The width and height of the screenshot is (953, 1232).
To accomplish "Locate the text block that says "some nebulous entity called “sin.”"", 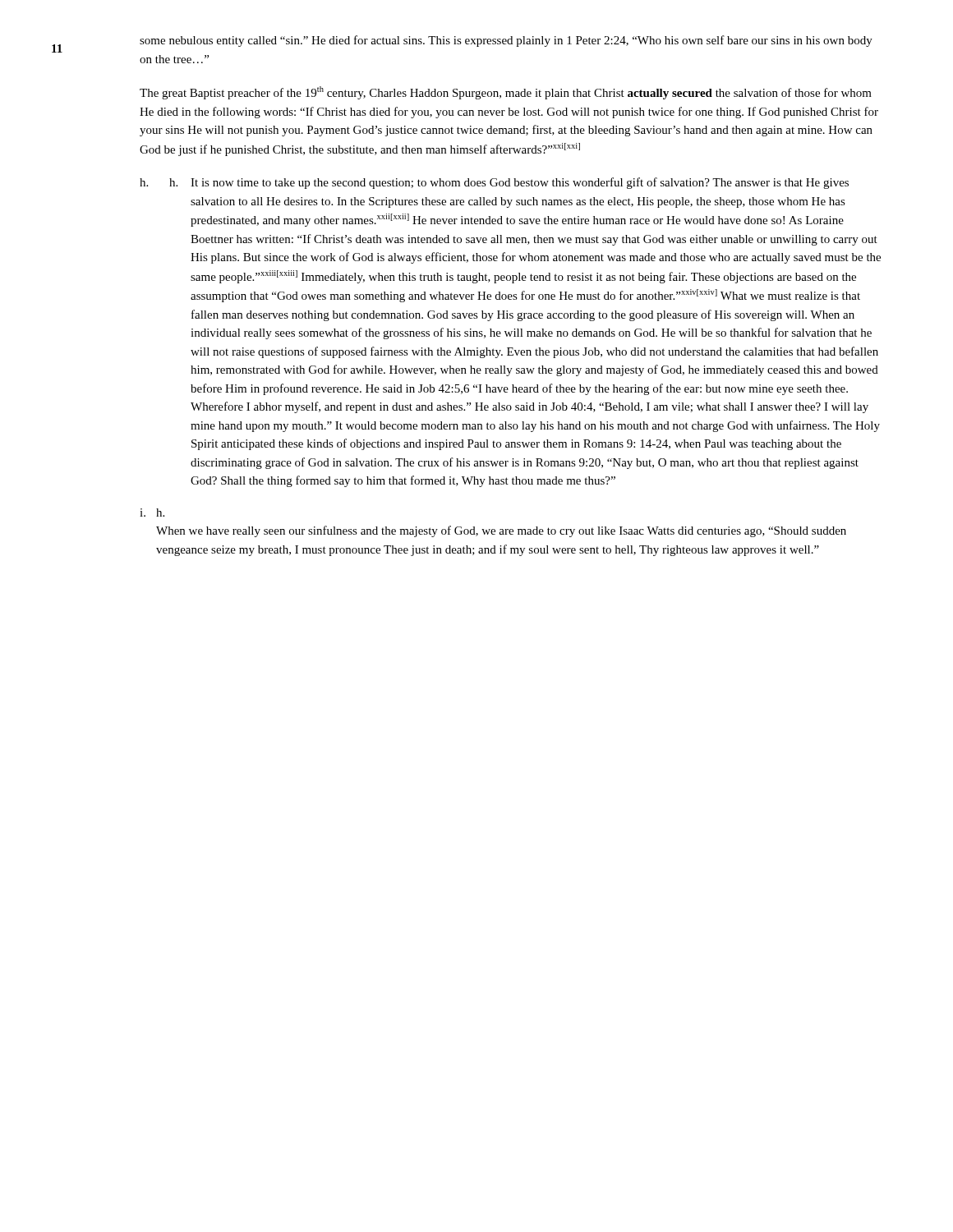I will (506, 49).
